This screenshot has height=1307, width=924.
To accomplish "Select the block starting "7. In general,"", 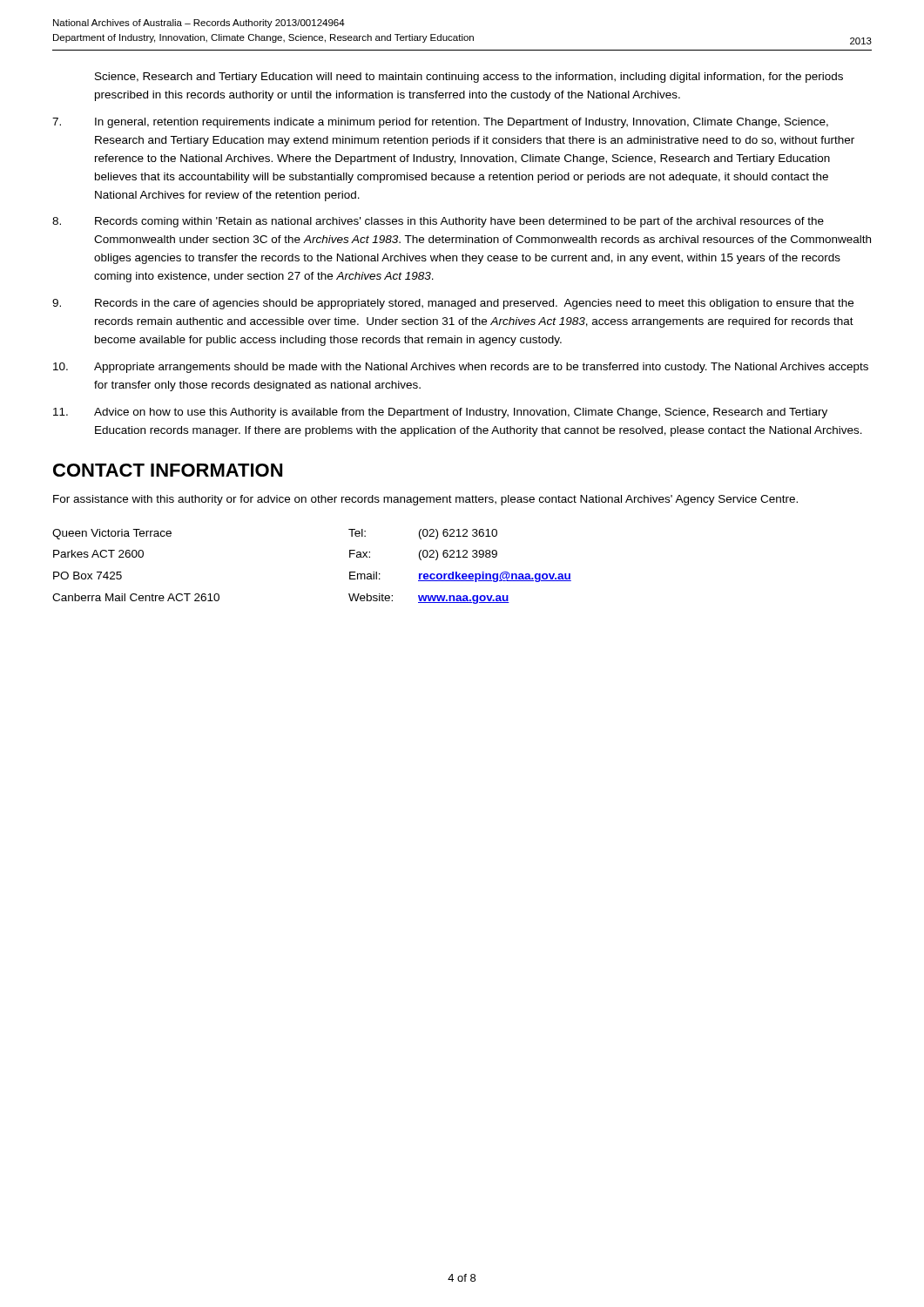I will [462, 159].
